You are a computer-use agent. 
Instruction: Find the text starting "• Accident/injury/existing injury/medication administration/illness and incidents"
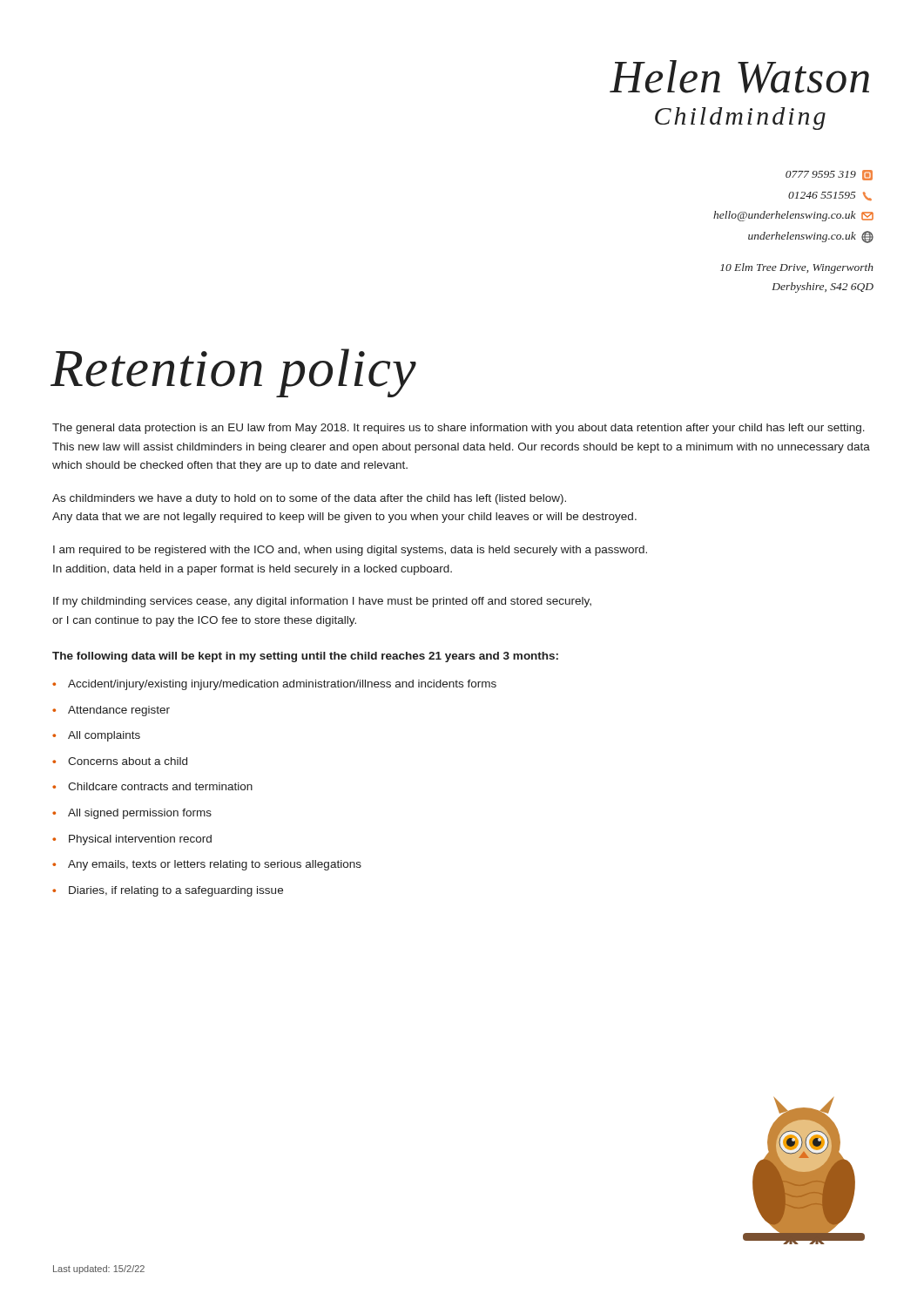[x=274, y=684]
